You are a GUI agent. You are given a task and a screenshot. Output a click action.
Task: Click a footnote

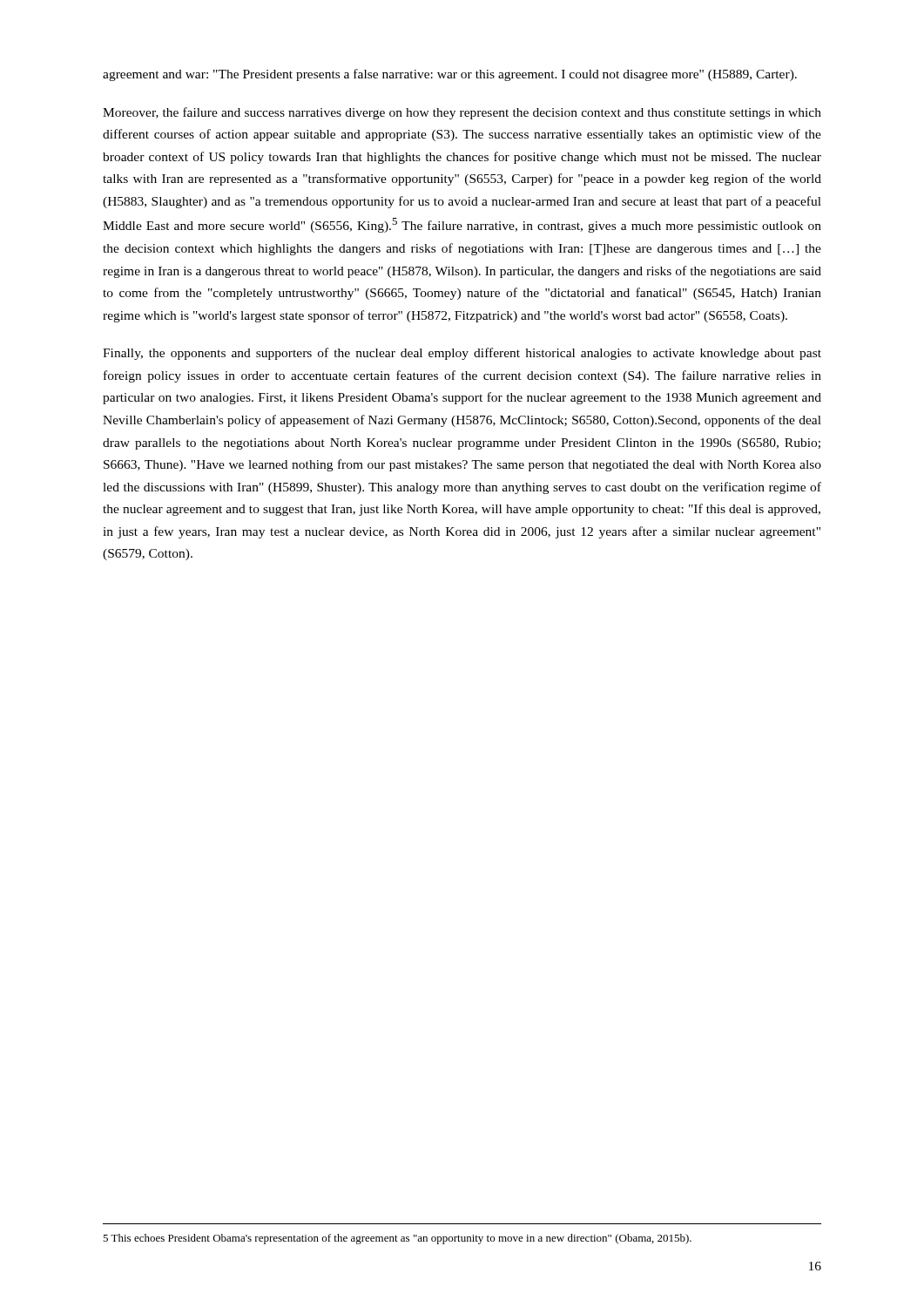pyautogui.click(x=397, y=1237)
